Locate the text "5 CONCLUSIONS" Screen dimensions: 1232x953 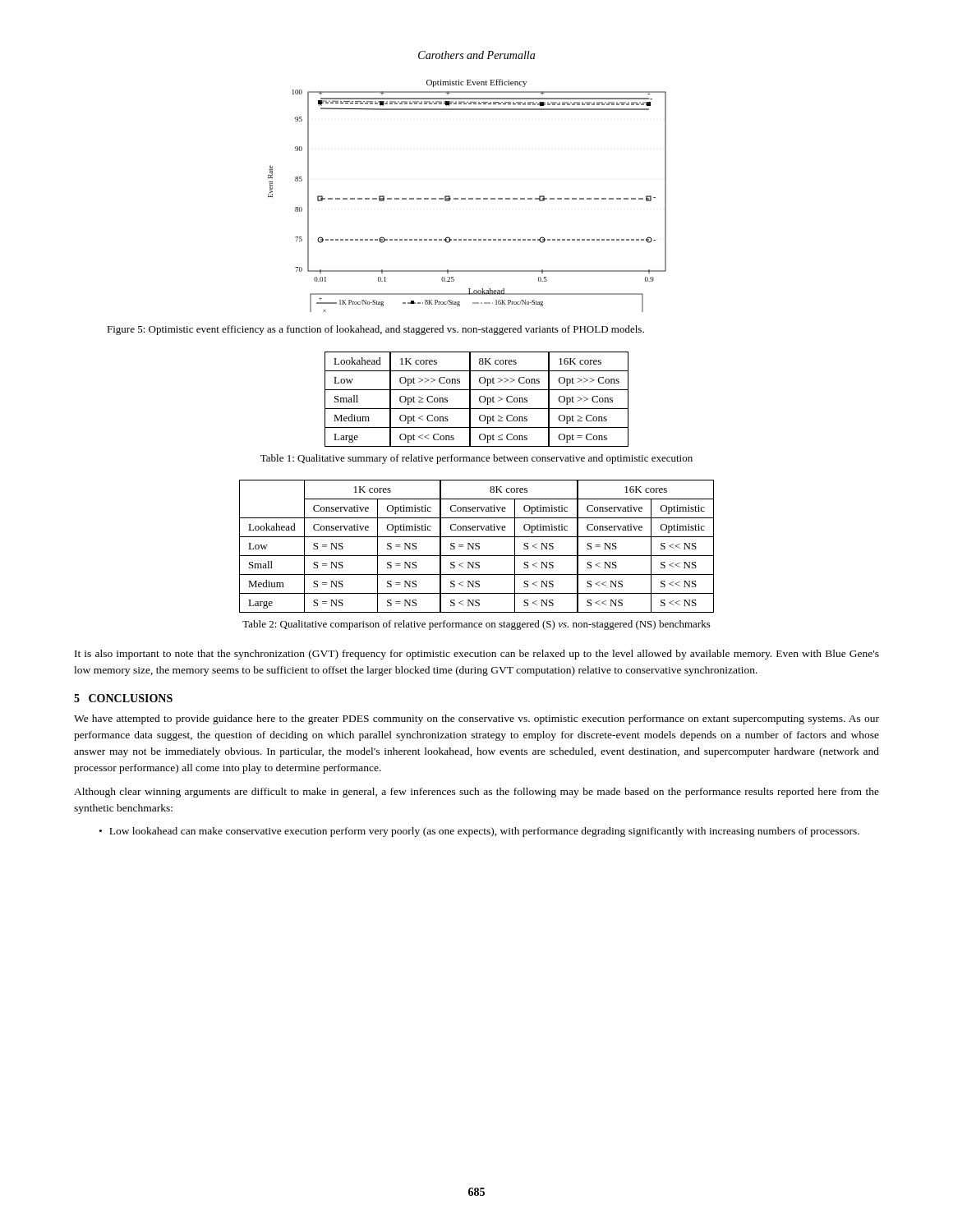click(123, 698)
